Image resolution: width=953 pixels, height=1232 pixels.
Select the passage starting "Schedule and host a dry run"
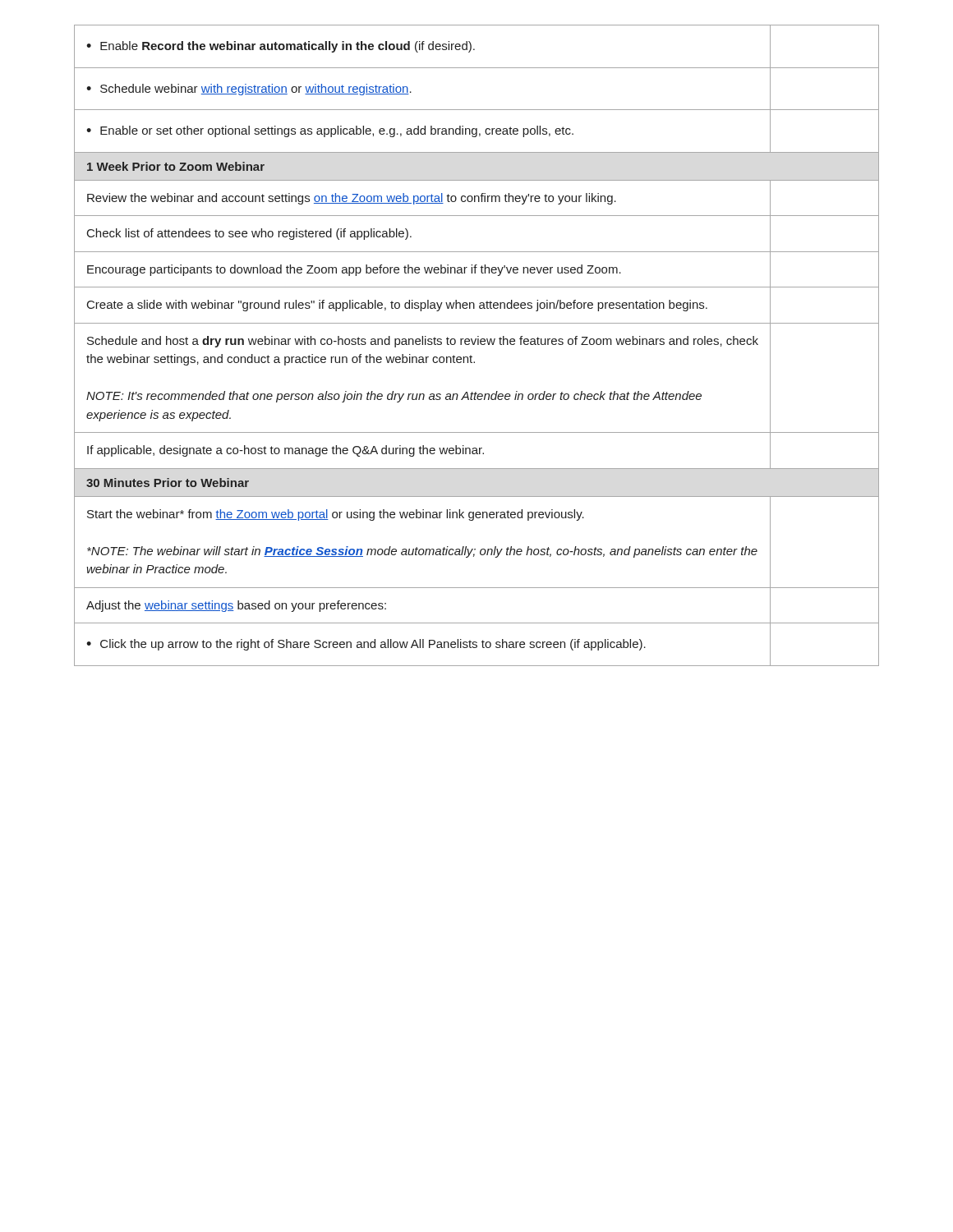[x=423, y=342]
